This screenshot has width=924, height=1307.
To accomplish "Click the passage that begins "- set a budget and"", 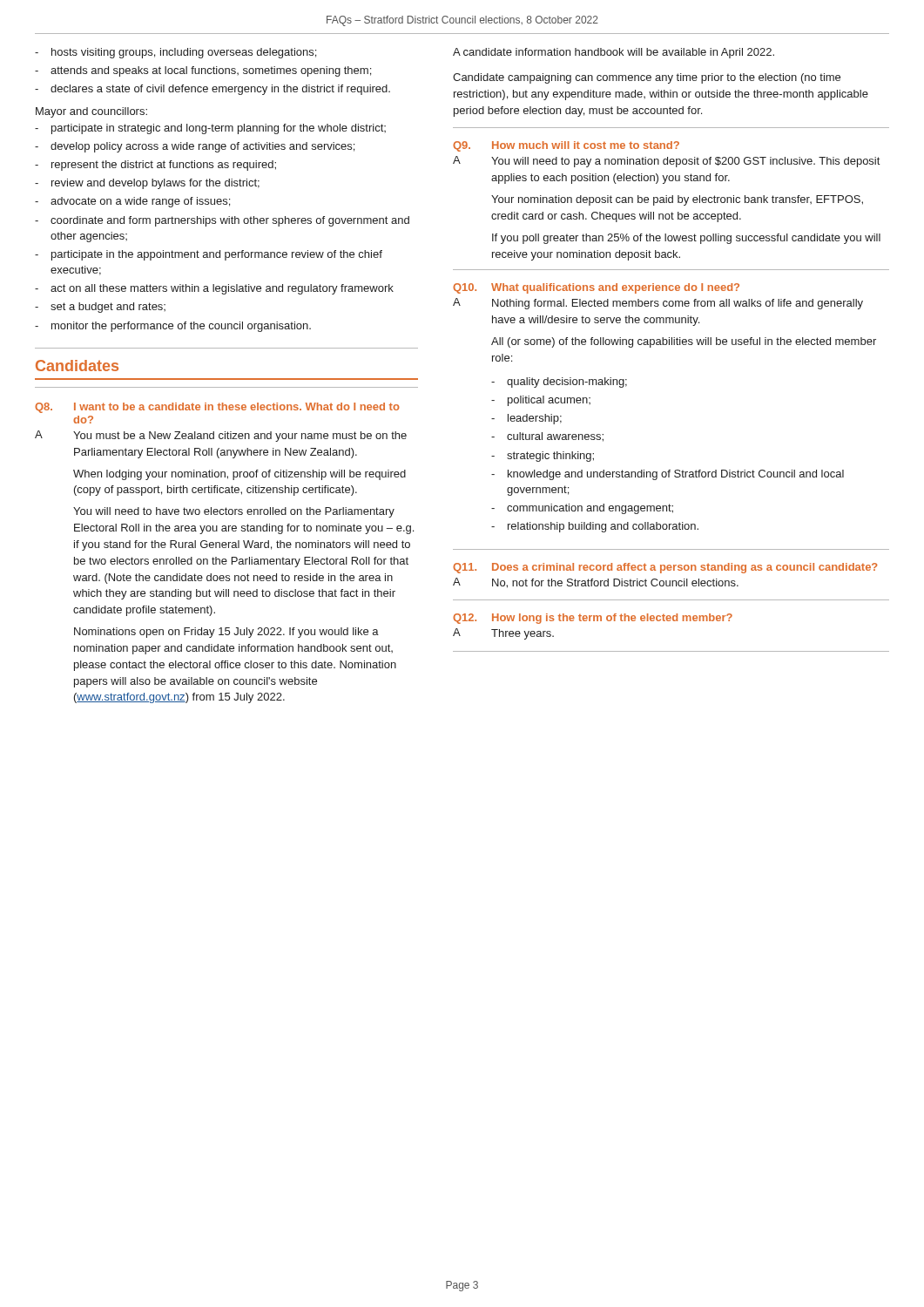I will [100, 308].
